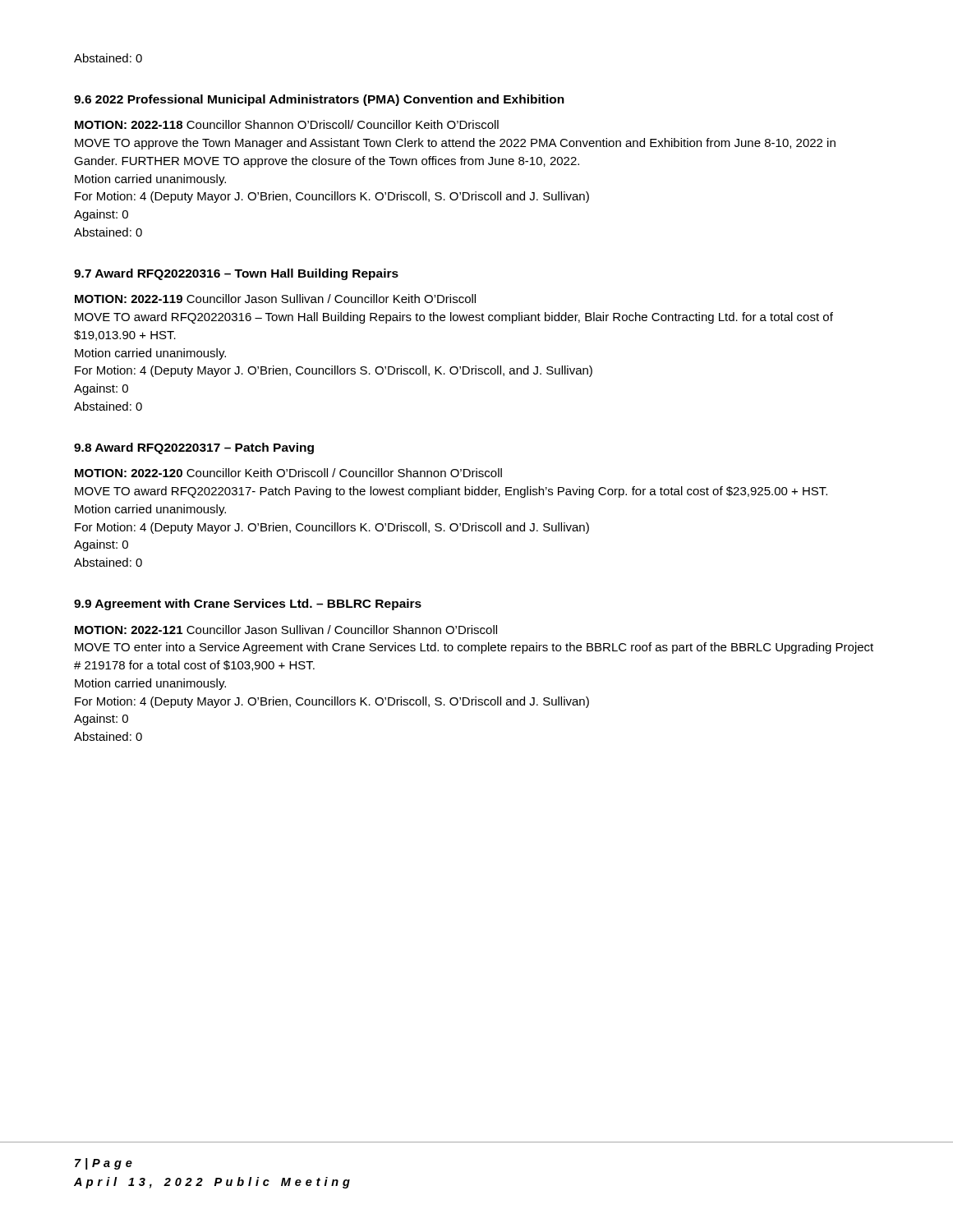Find the text starting "MOTION: 2022-121 Councillor Jason"
Image resolution: width=953 pixels, height=1232 pixels.
(286, 630)
